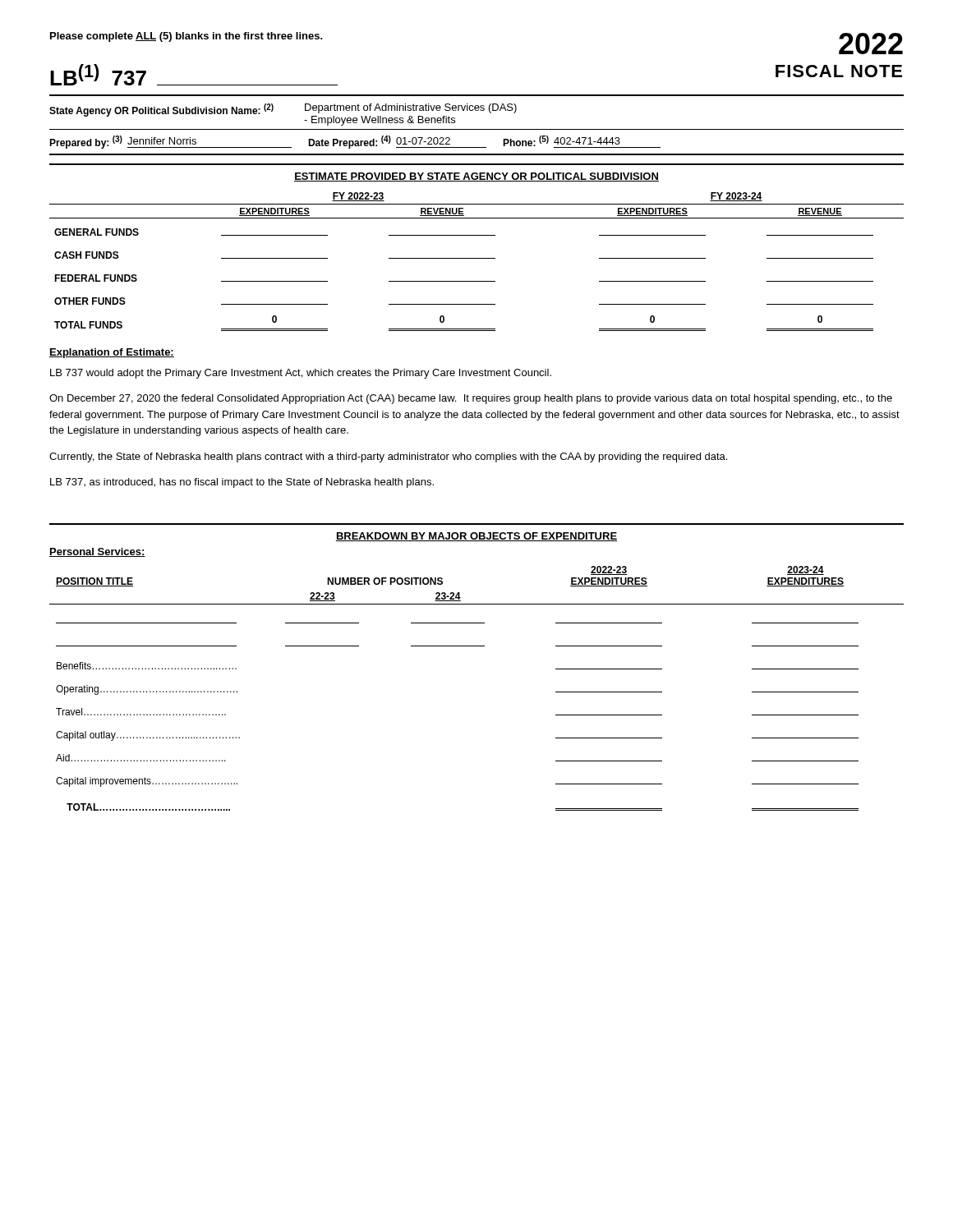Select the text that says "State Agency OR Political Subdivision Name: (2)"
Image resolution: width=953 pixels, height=1232 pixels.
click(161, 109)
